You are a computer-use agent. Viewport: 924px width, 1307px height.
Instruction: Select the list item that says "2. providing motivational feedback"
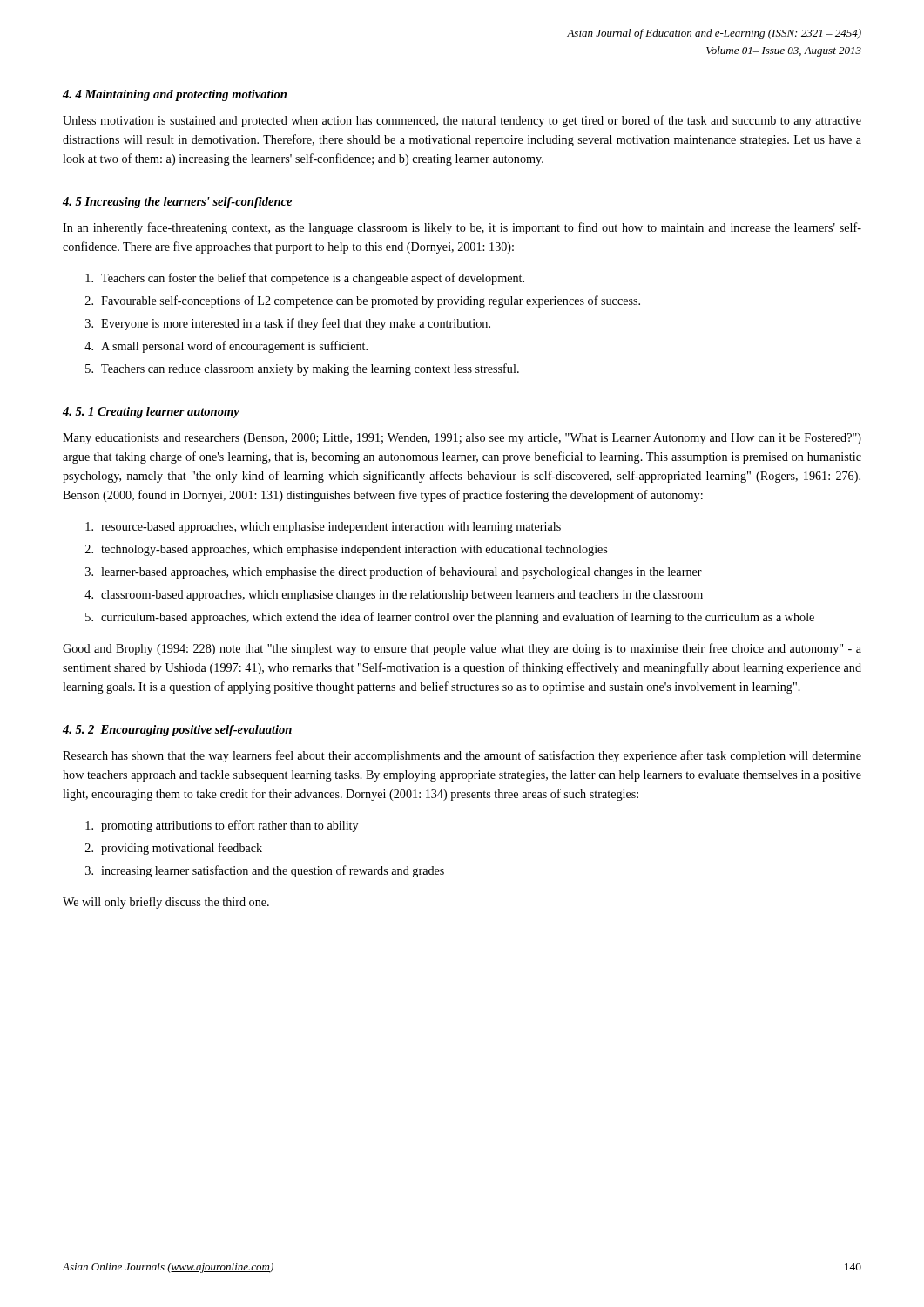pyautogui.click(x=174, y=849)
